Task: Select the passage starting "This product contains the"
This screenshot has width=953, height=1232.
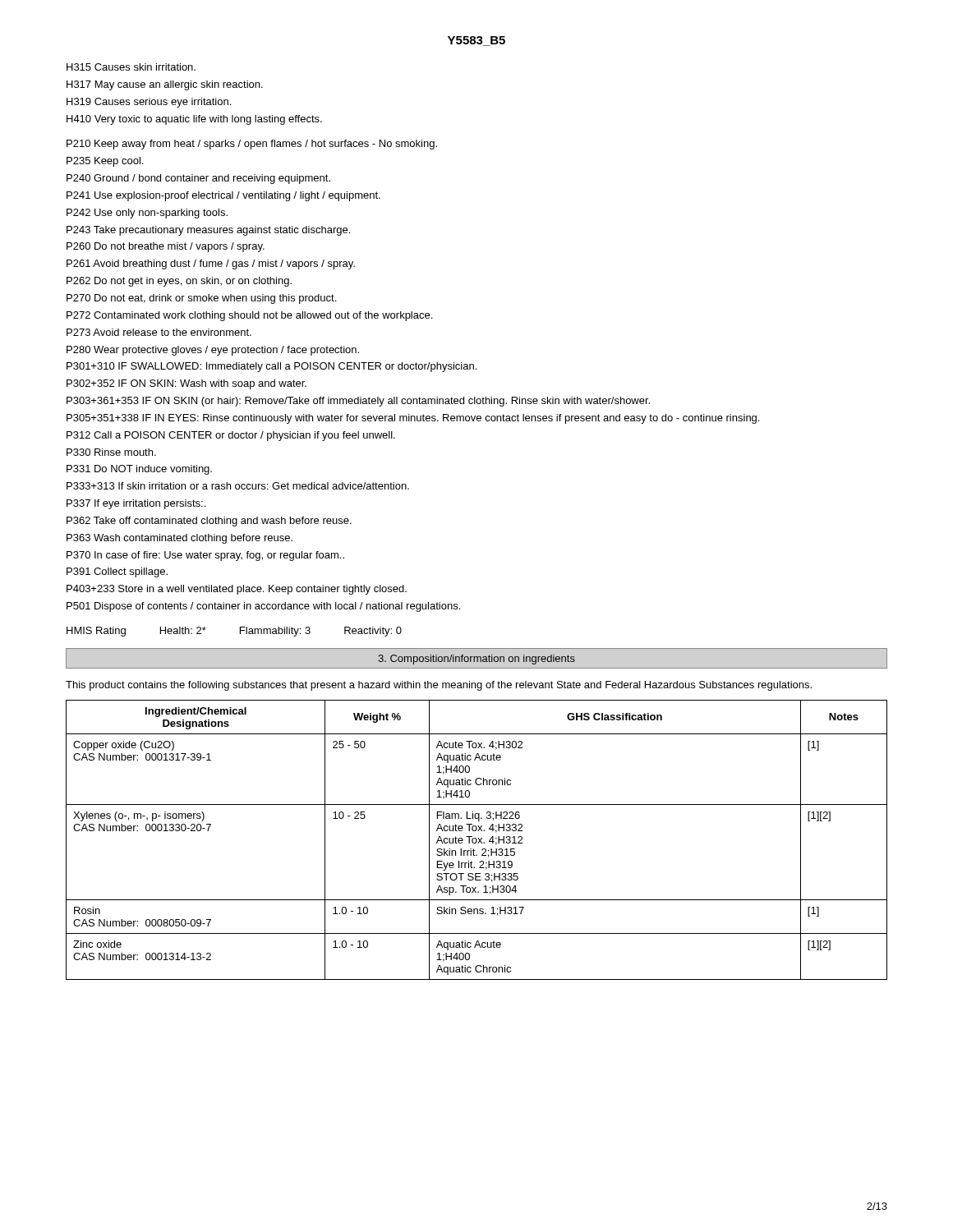Action: [439, 685]
